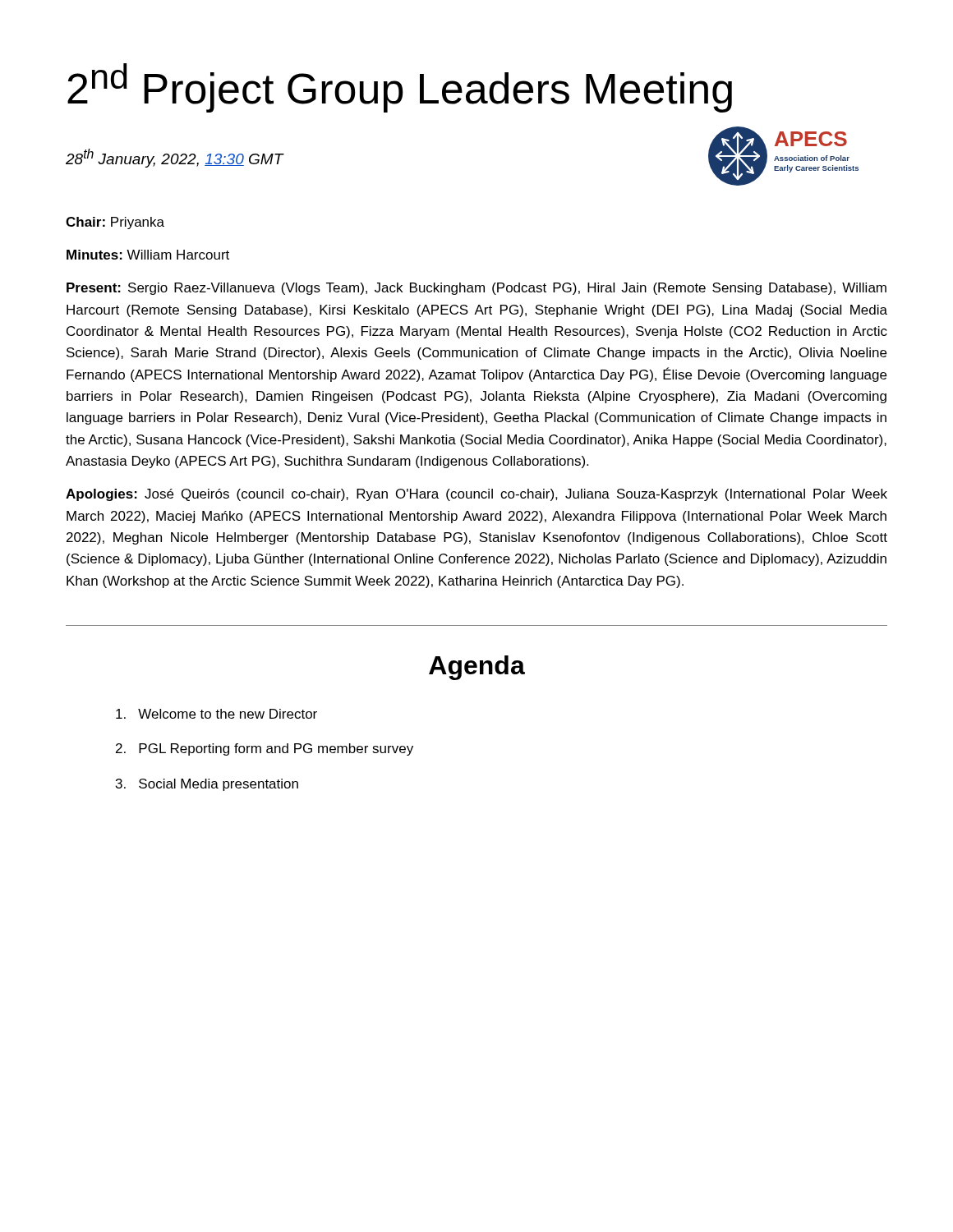Point to the text block starting "Present: Sergio Raez-Villanueva (Vlogs Team),"
Screen dimensions: 1232x953
pyautogui.click(x=476, y=375)
